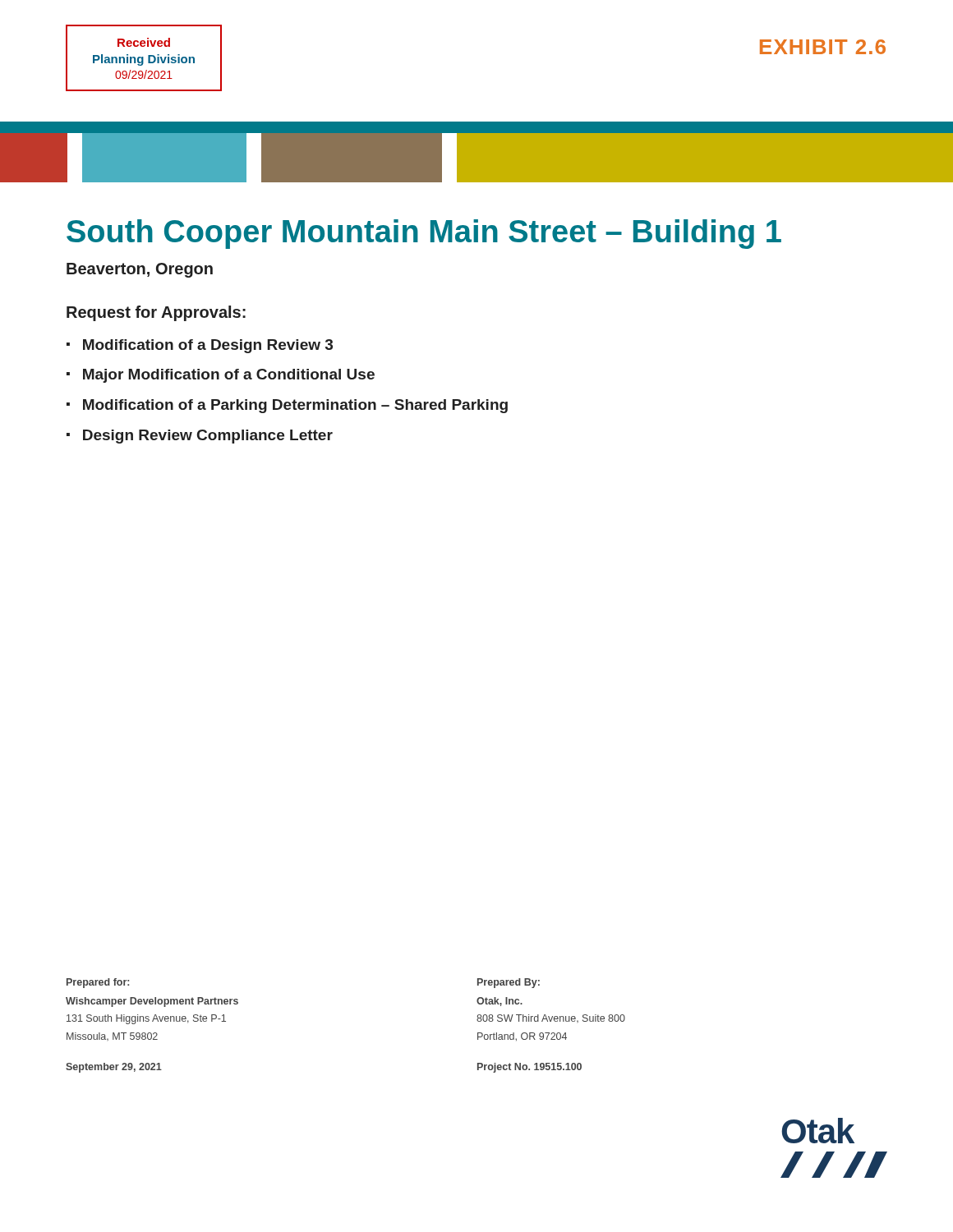The image size is (953, 1232).
Task: Find the text starting "South Cooper Mountain Main Street –"
Action: coord(424,232)
